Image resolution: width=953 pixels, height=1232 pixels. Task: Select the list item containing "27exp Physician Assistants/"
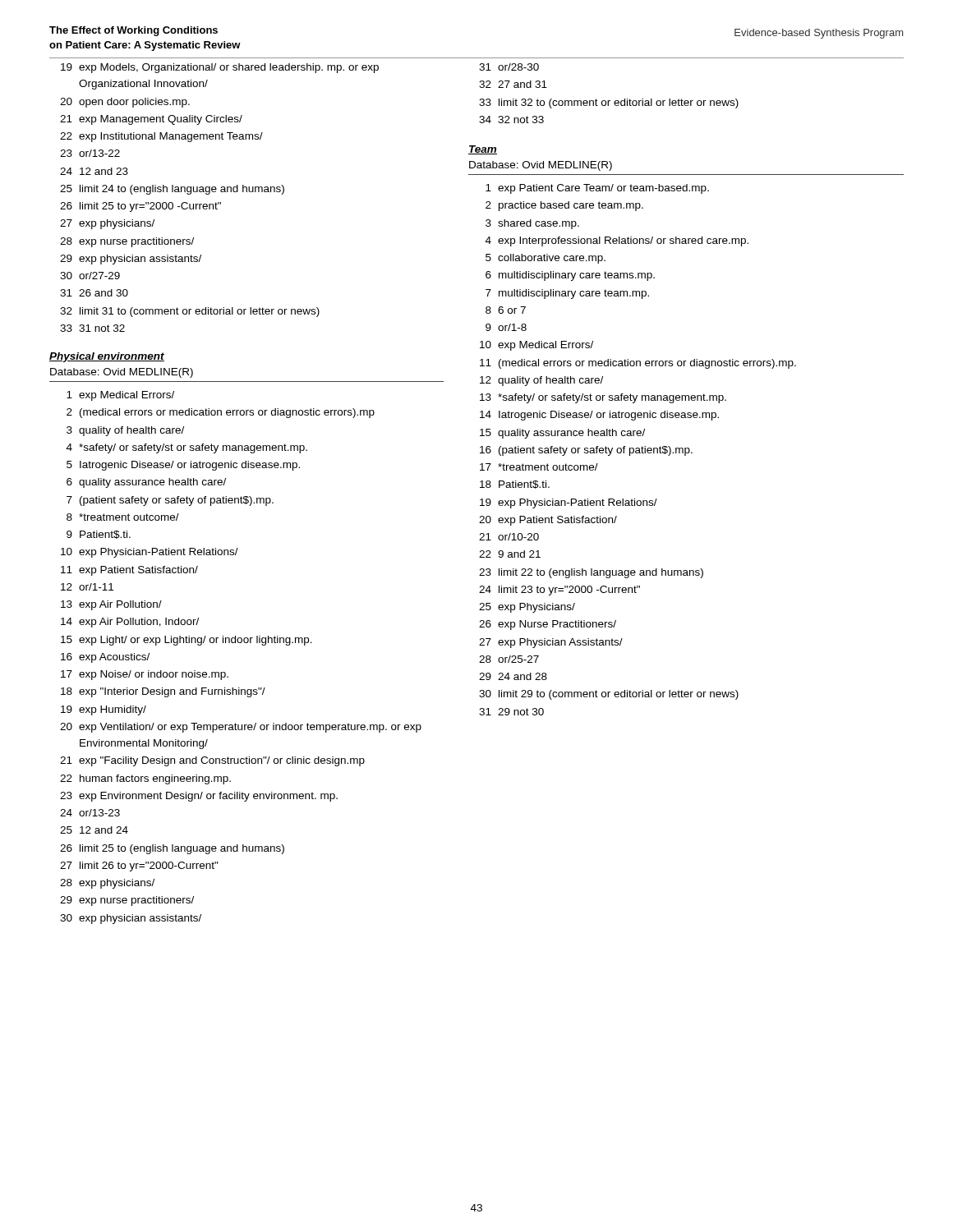click(545, 642)
